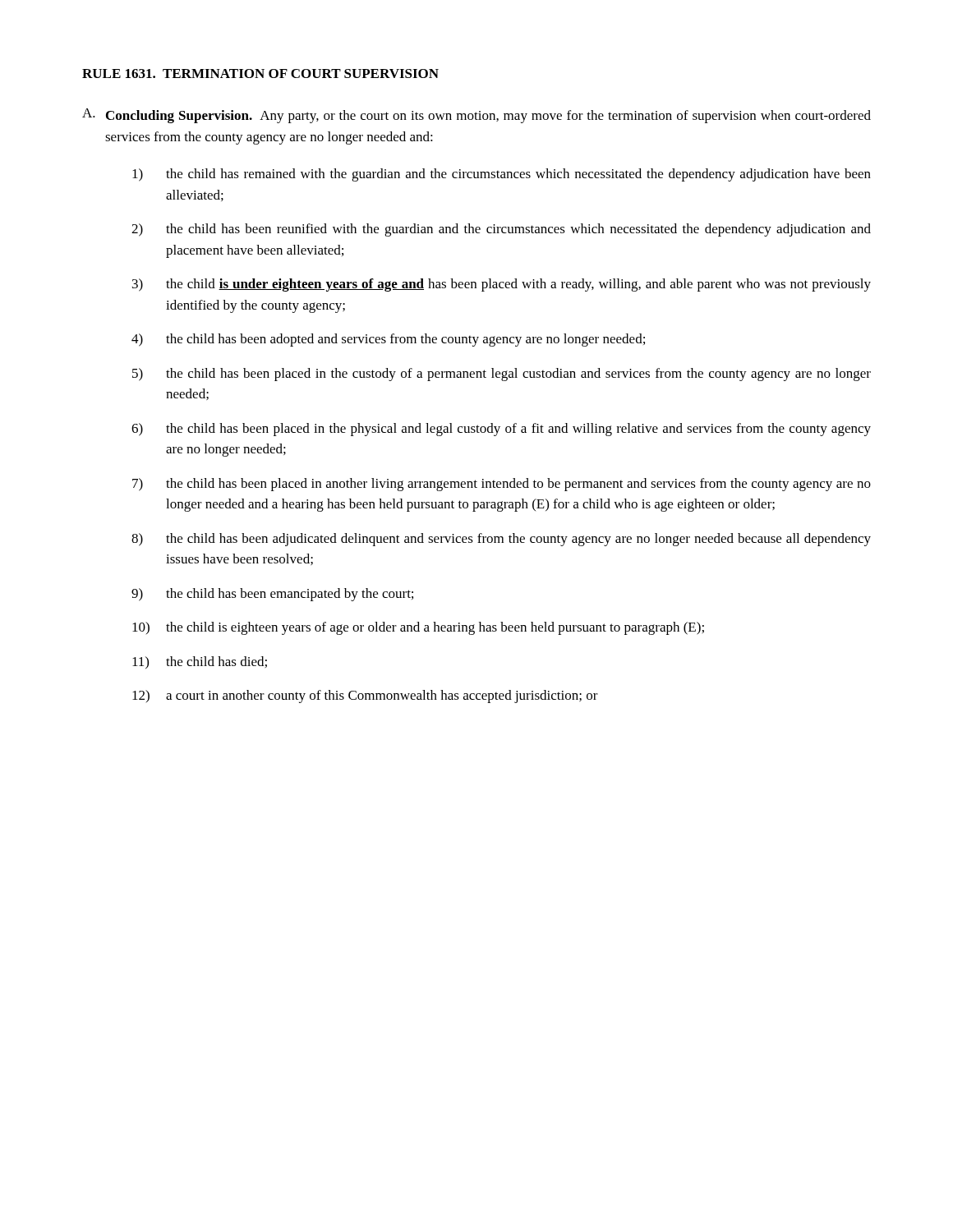Find the list item that reads "5) the child has"
Viewport: 953px width, 1232px height.
pyautogui.click(x=501, y=384)
